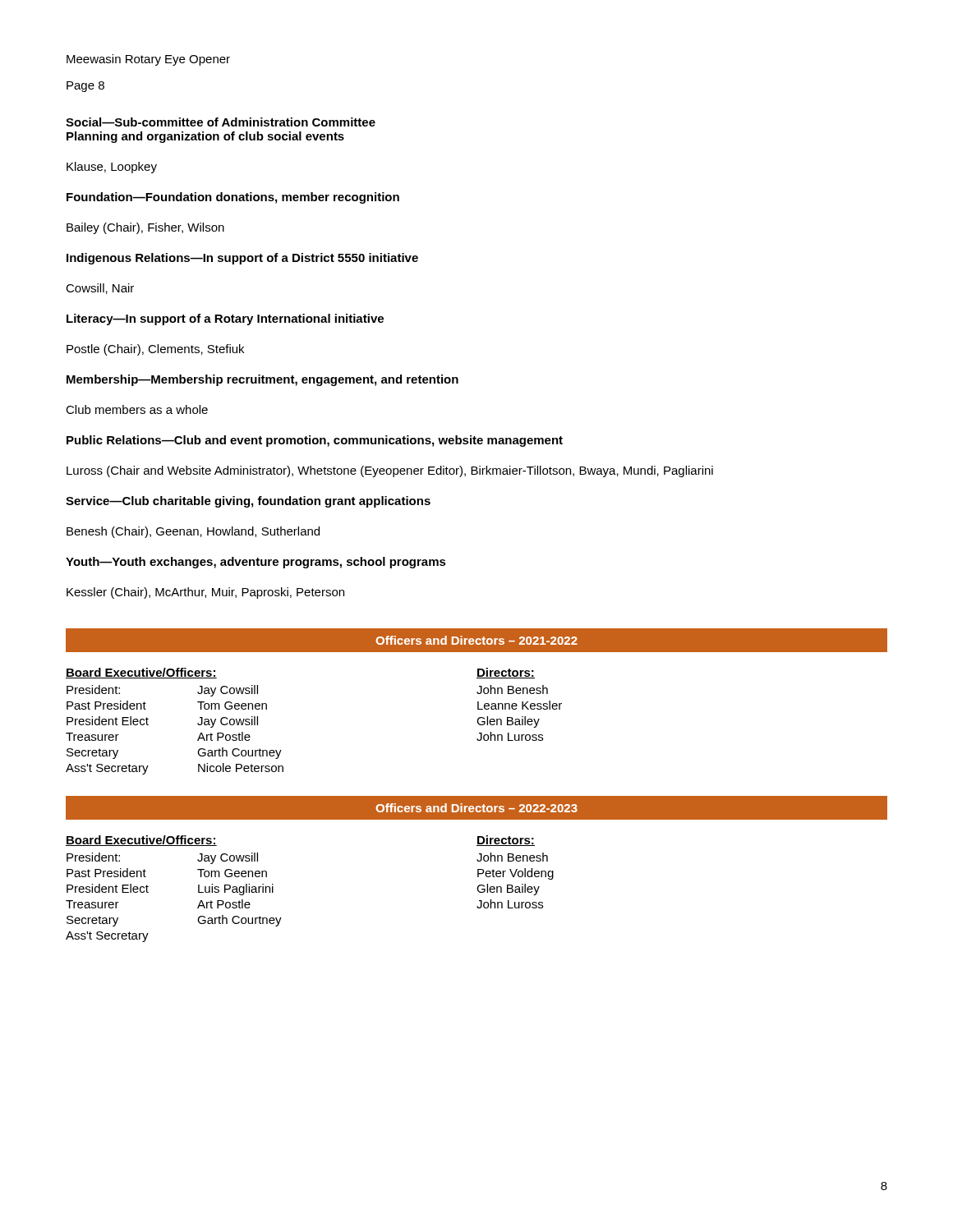Viewport: 953px width, 1232px height.
Task: Find the section header with the text "Literacy—In support of a Rotary International"
Action: pos(225,319)
